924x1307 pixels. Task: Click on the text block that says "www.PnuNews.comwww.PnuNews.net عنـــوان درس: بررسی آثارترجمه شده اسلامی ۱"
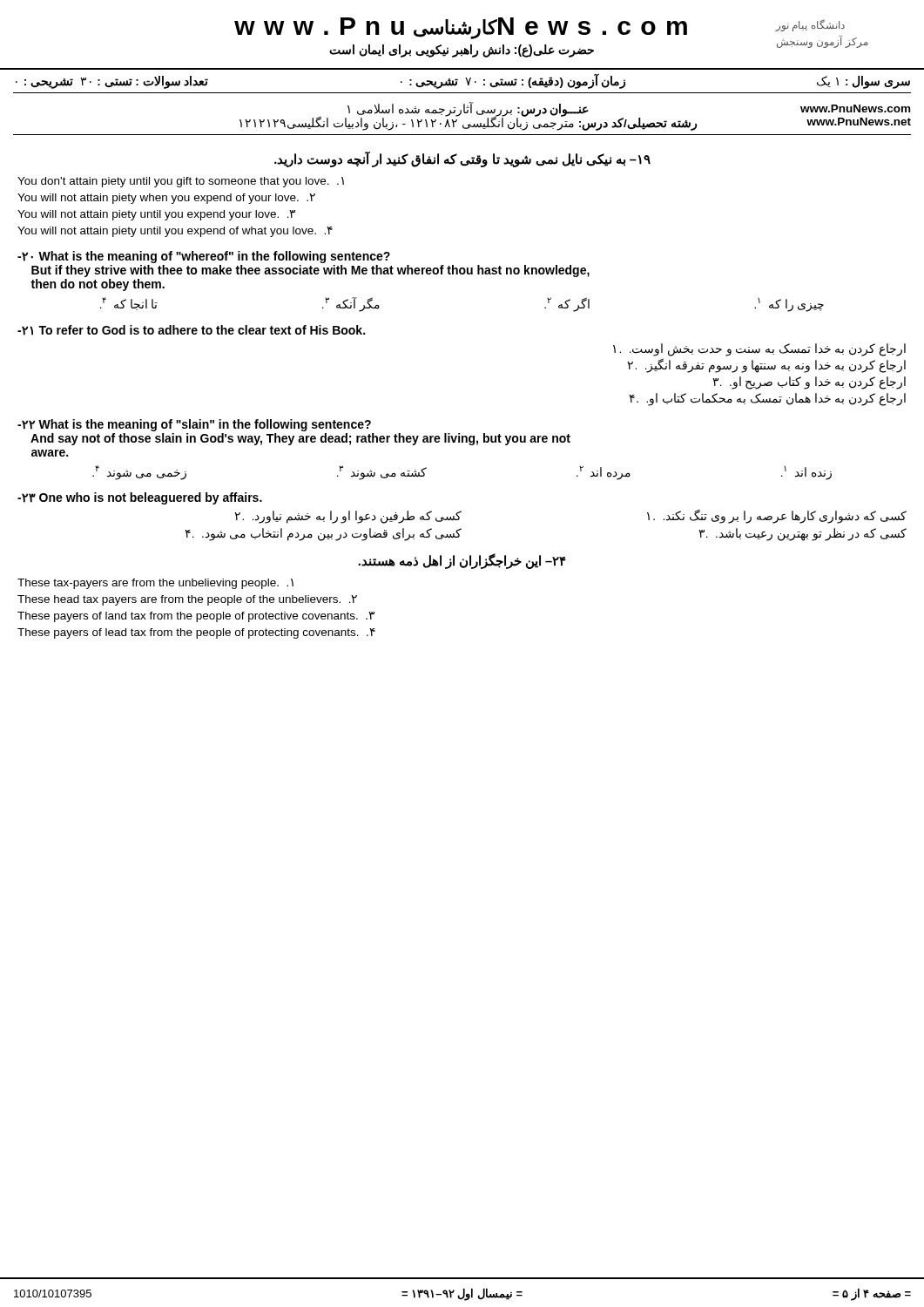tap(462, 116)
